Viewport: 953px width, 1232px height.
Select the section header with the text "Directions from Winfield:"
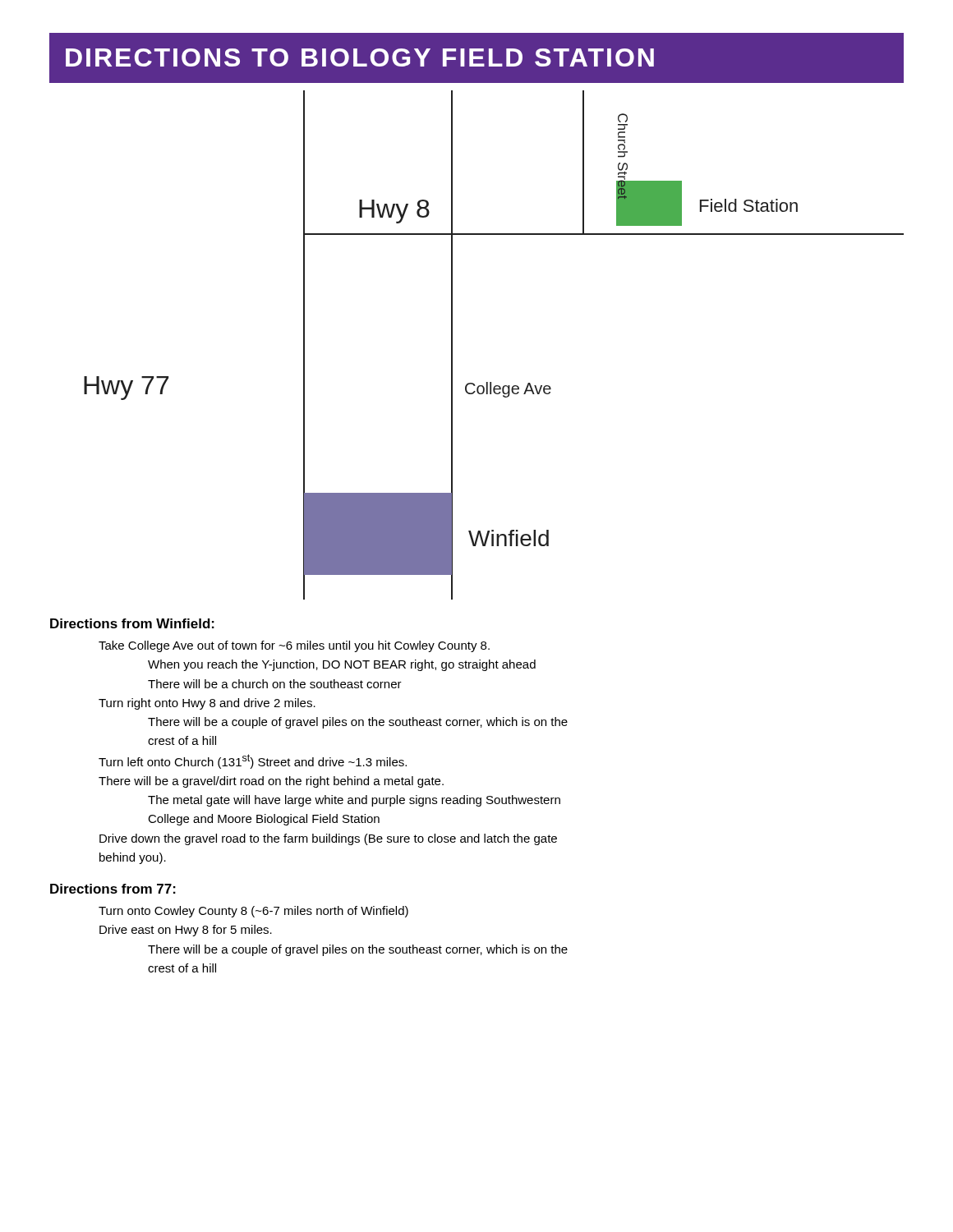point(132,624)
